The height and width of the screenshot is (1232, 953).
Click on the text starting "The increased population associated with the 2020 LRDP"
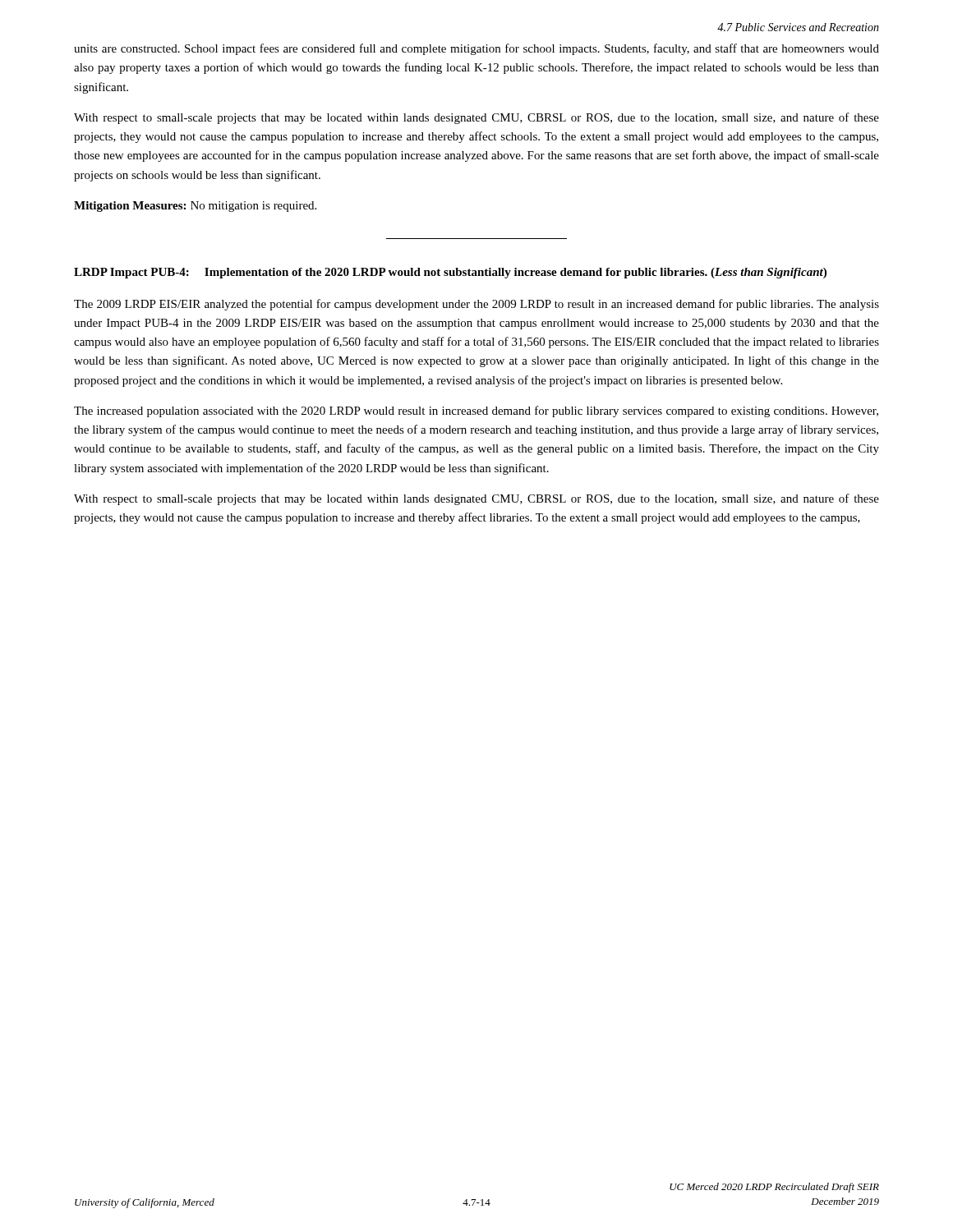point(476,440)
